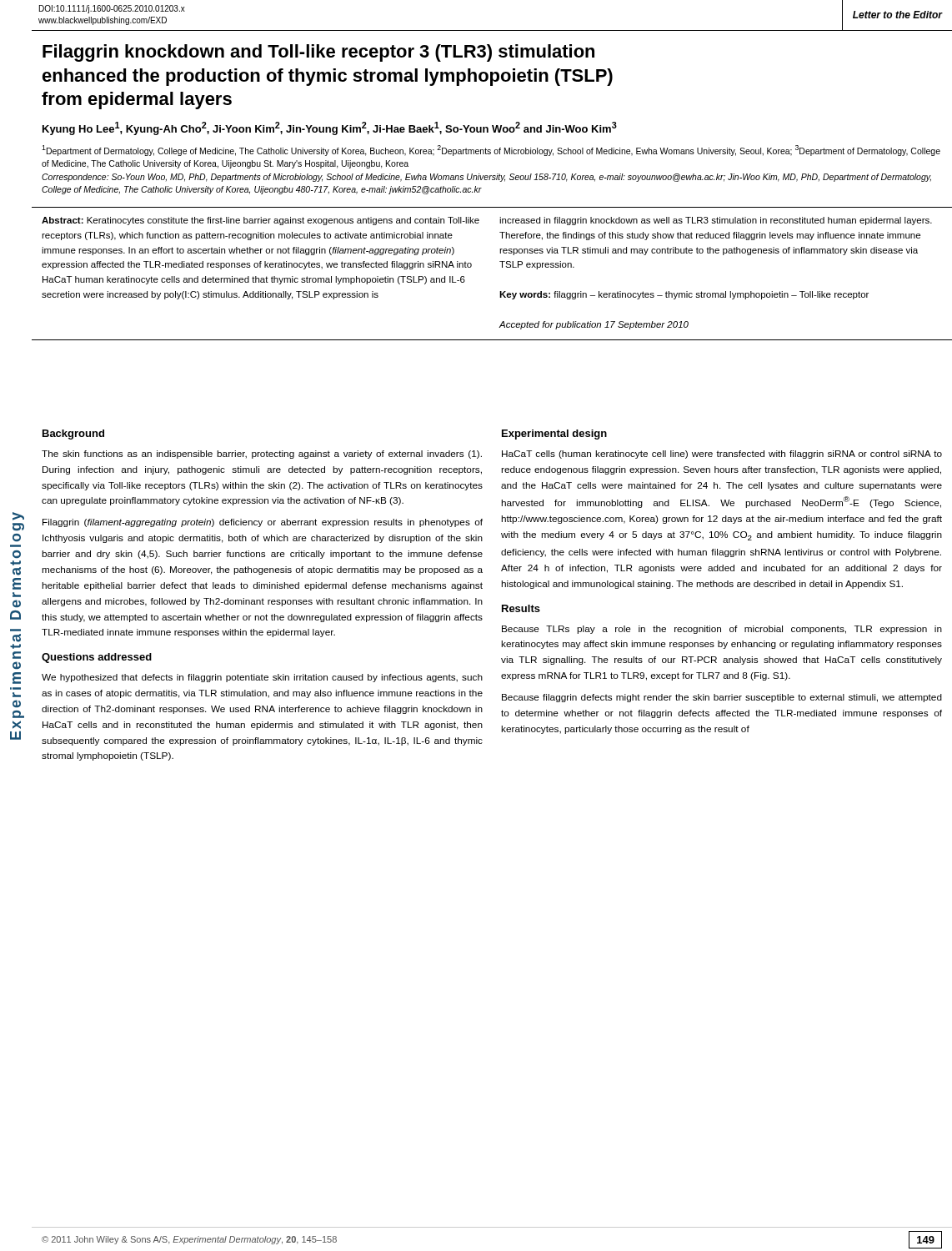The width and height of the screenshot is (952, 1251).
Task: Where is the passage that starts "Because filaggrin defects"?
Action: coord(722,713)
